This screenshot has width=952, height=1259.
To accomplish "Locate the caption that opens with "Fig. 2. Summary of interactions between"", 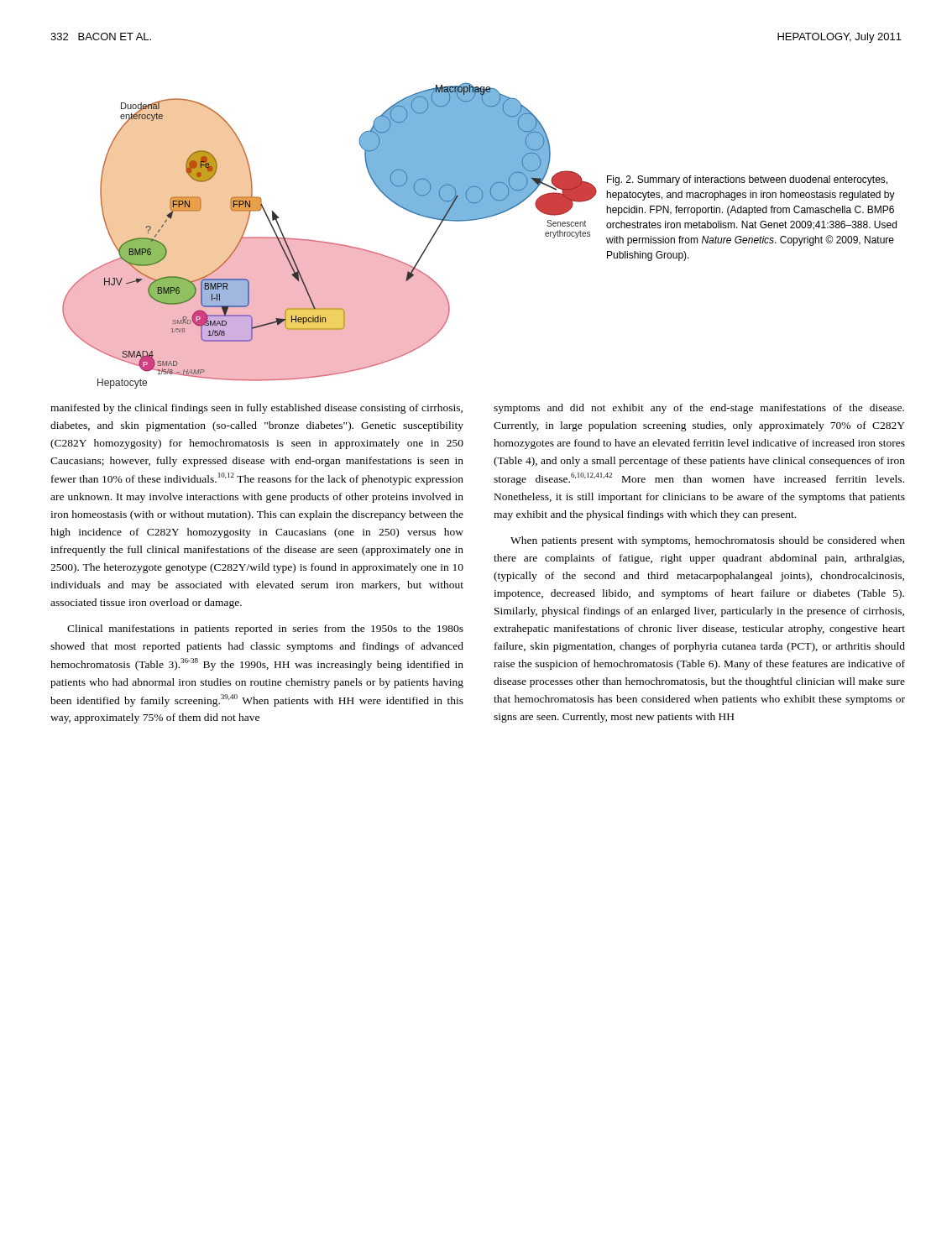I will [752, 217].
